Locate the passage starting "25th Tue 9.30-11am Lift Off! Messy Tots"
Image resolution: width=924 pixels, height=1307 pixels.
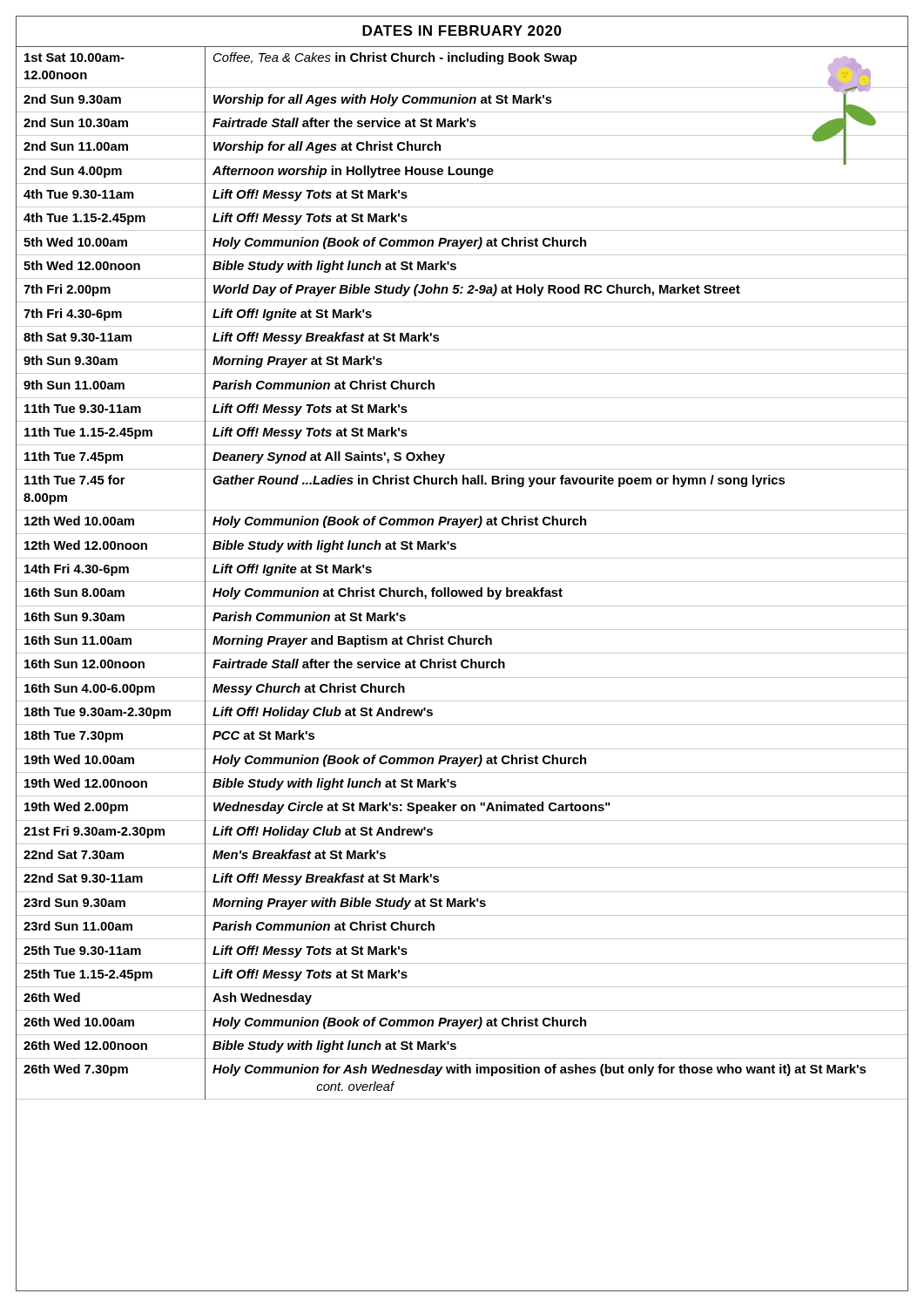(462, 951)
